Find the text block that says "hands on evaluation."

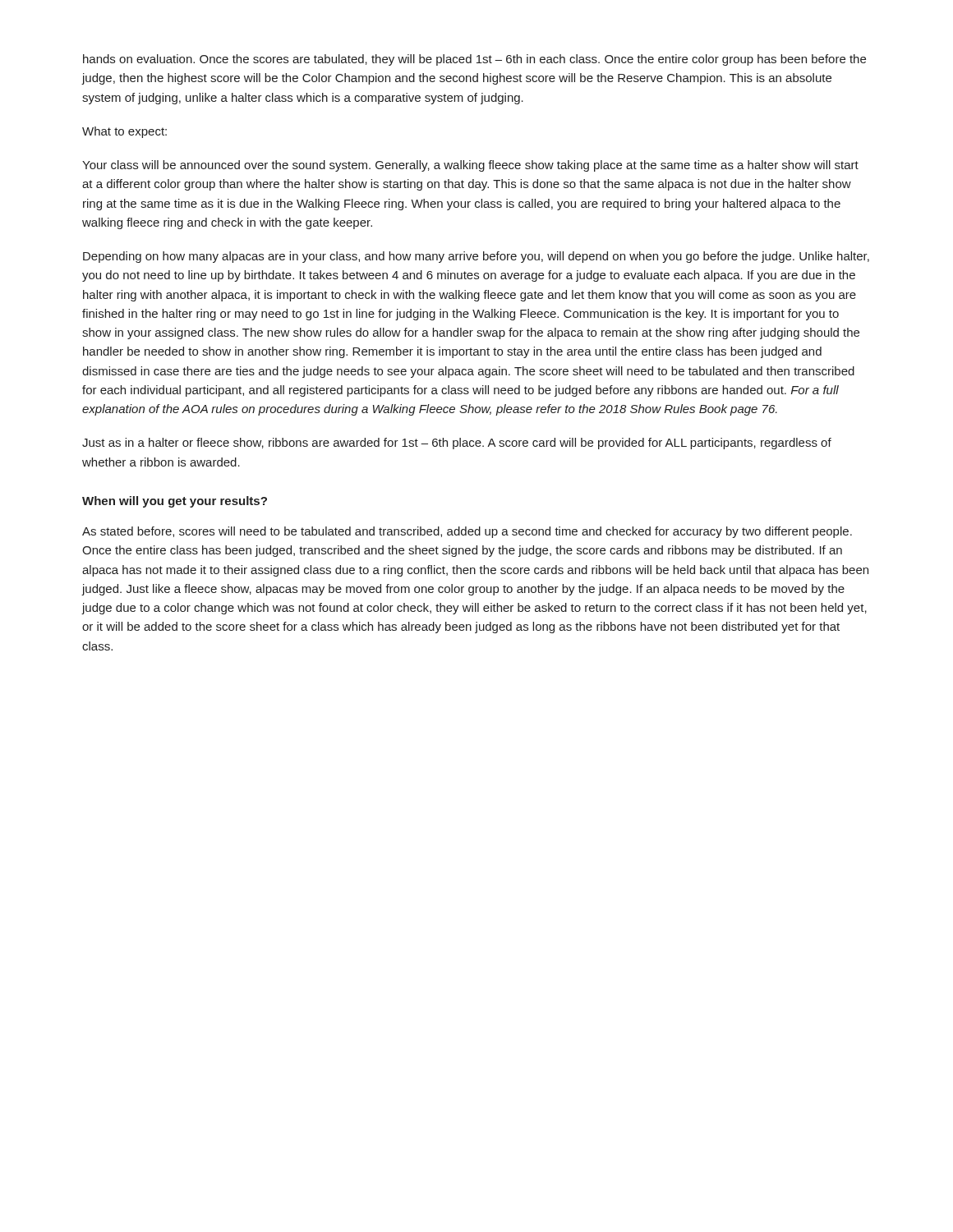coord(474,78)
